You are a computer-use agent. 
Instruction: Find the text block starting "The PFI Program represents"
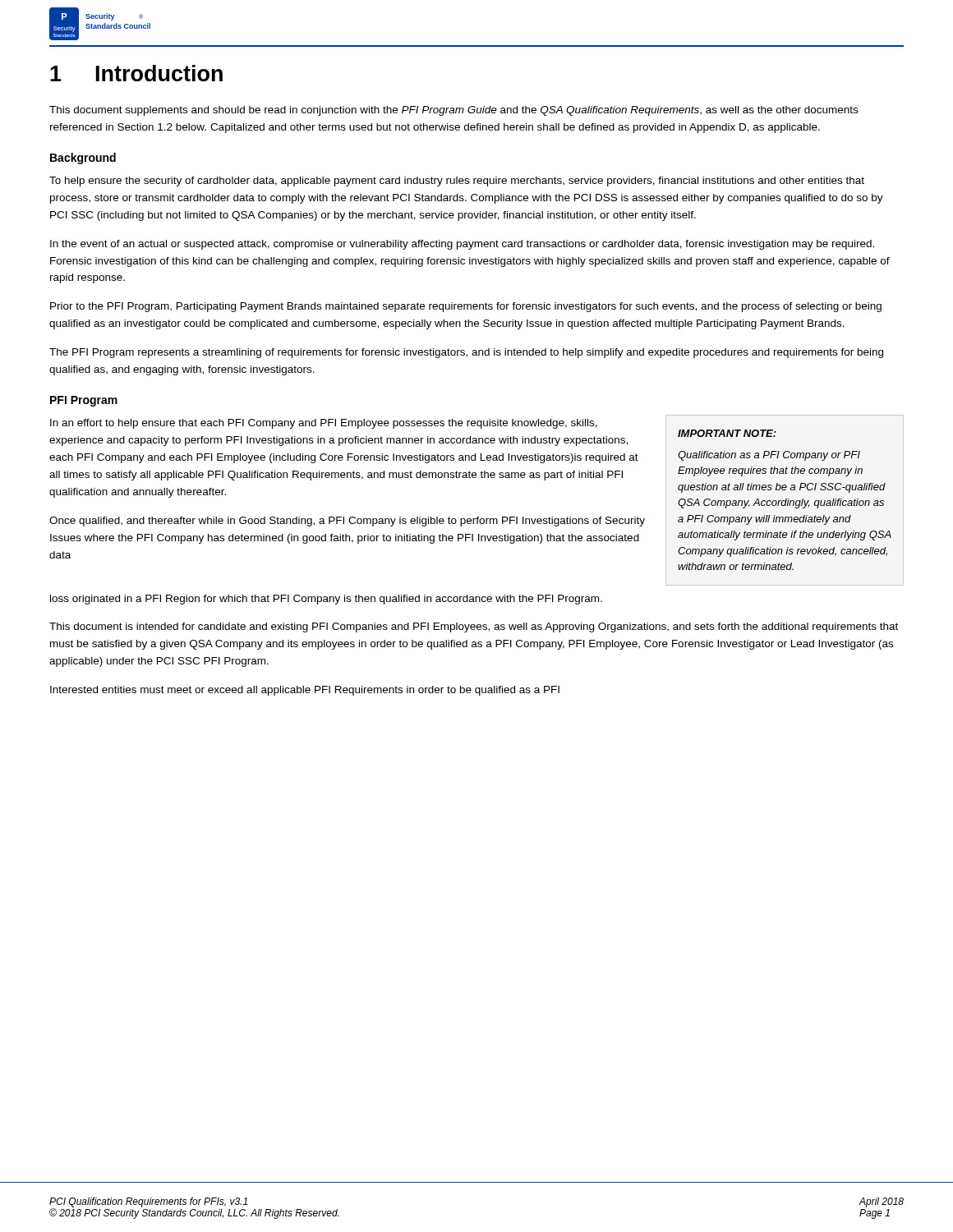[467, 361]
